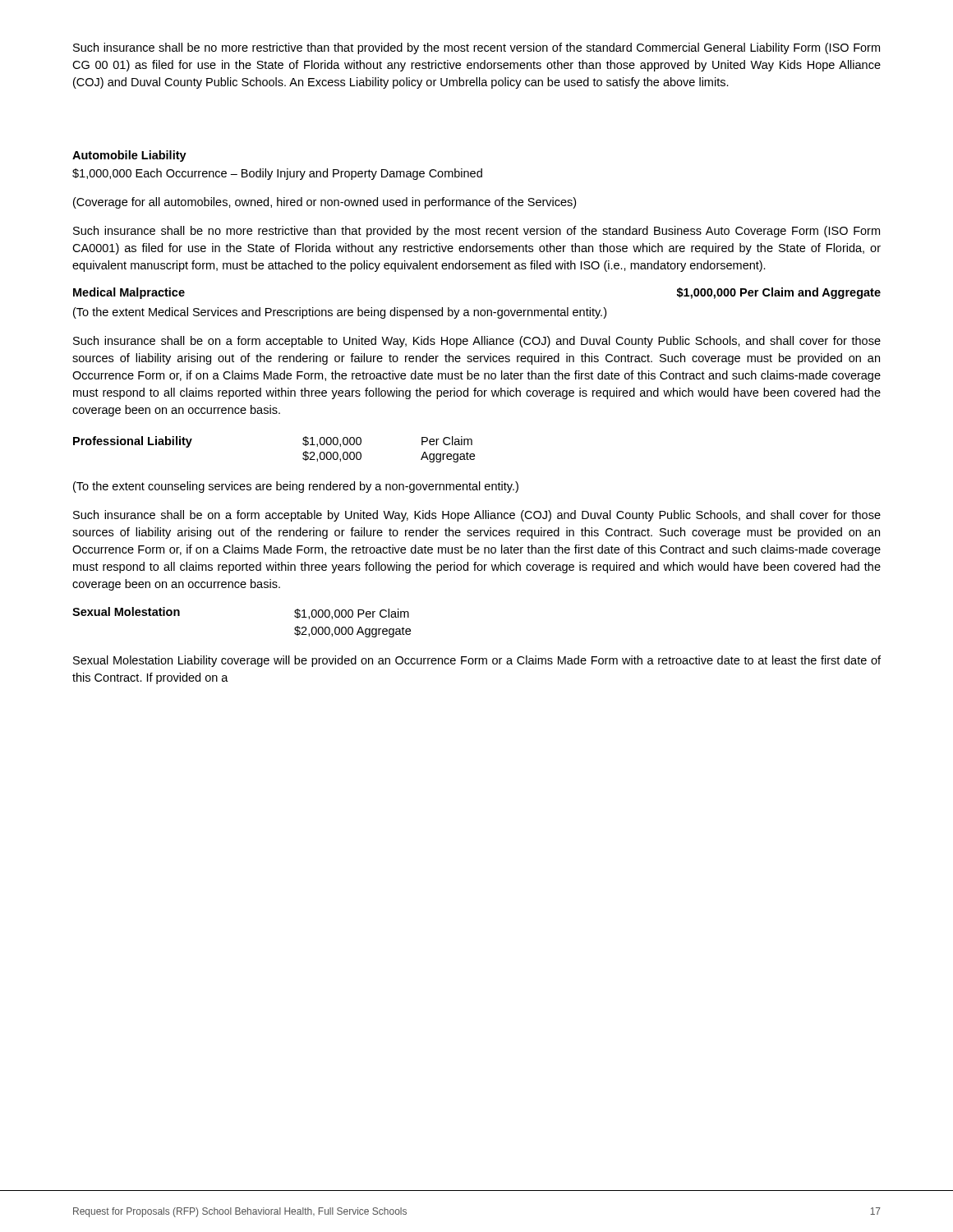Click the passage that begins "(To the extent counseling services are being rendered"
Screen dimensions: 1232x953
tap(476, 487)
